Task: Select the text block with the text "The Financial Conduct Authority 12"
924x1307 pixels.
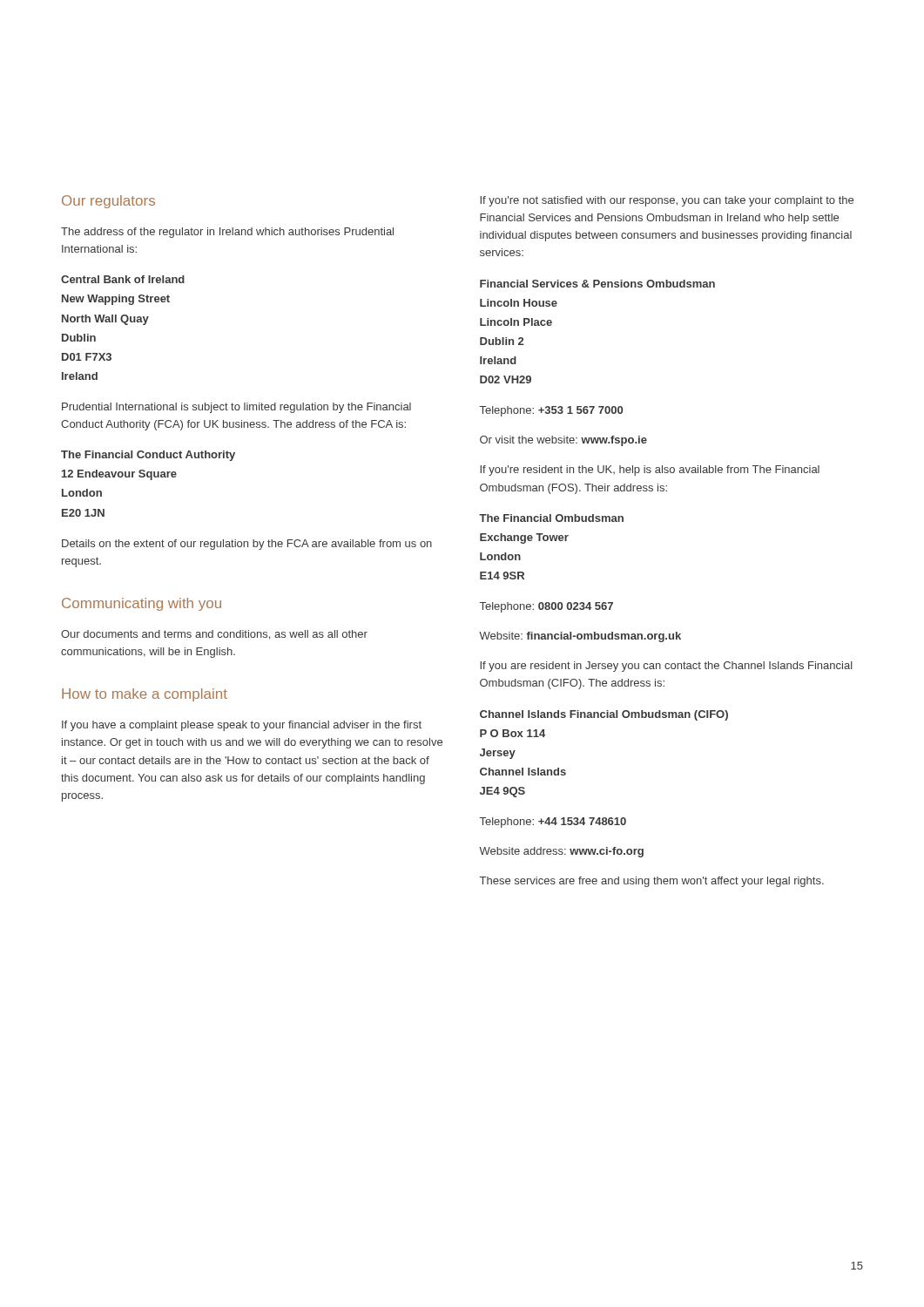Action: 148,456
